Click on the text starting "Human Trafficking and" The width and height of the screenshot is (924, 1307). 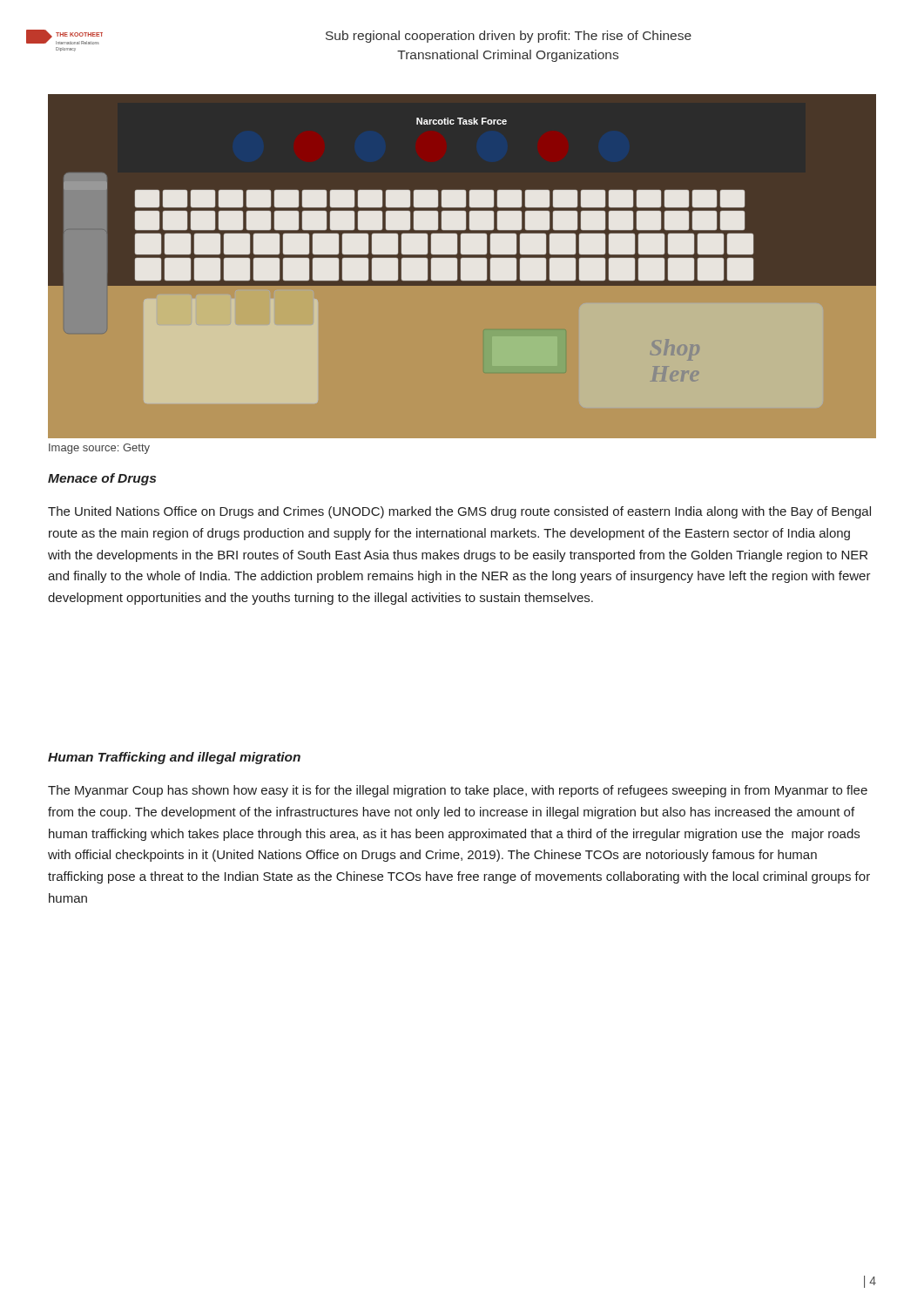[x=174, y=757]
